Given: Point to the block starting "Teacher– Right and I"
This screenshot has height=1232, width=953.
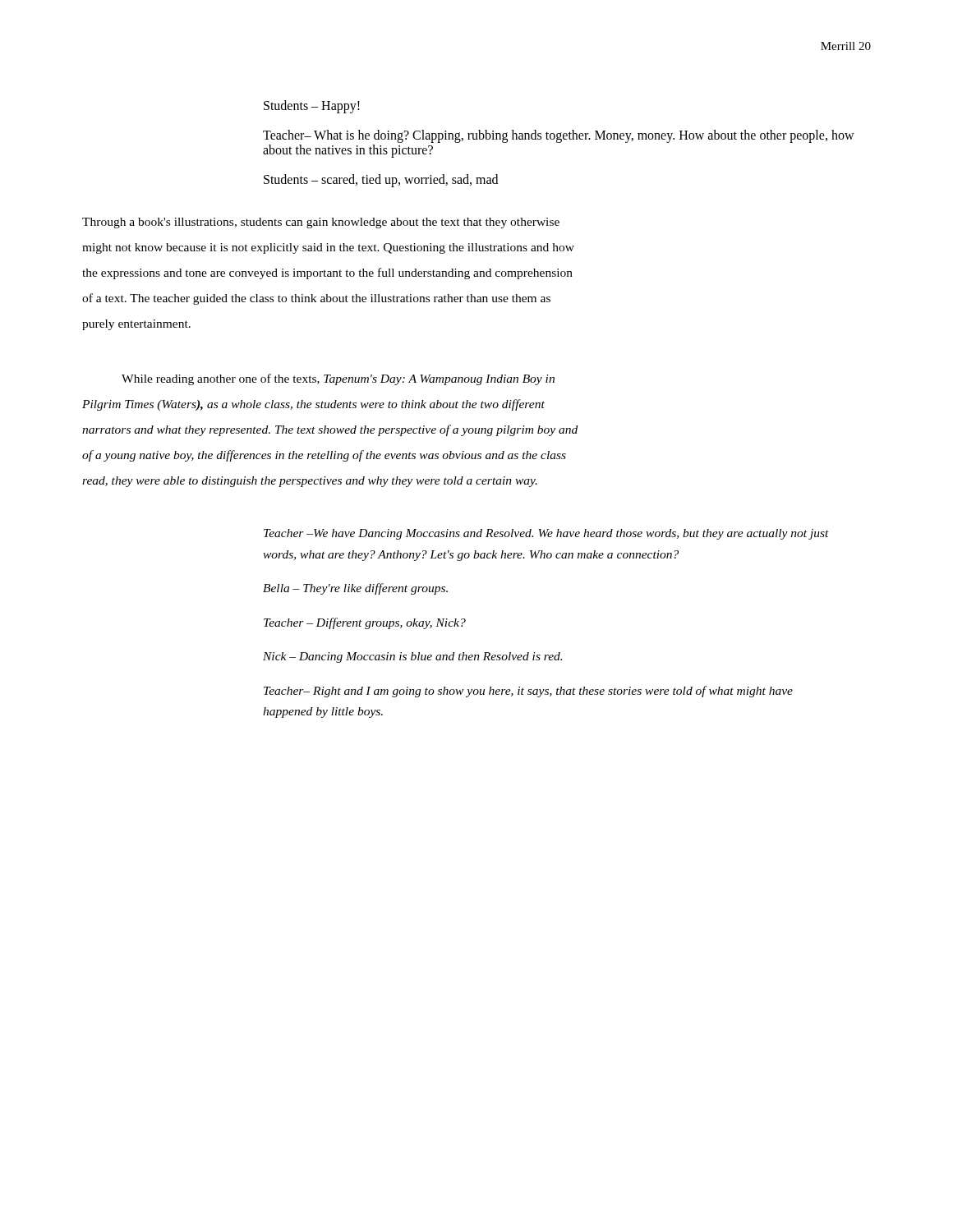Looking at the screenshot, I should tap(528, 701).
